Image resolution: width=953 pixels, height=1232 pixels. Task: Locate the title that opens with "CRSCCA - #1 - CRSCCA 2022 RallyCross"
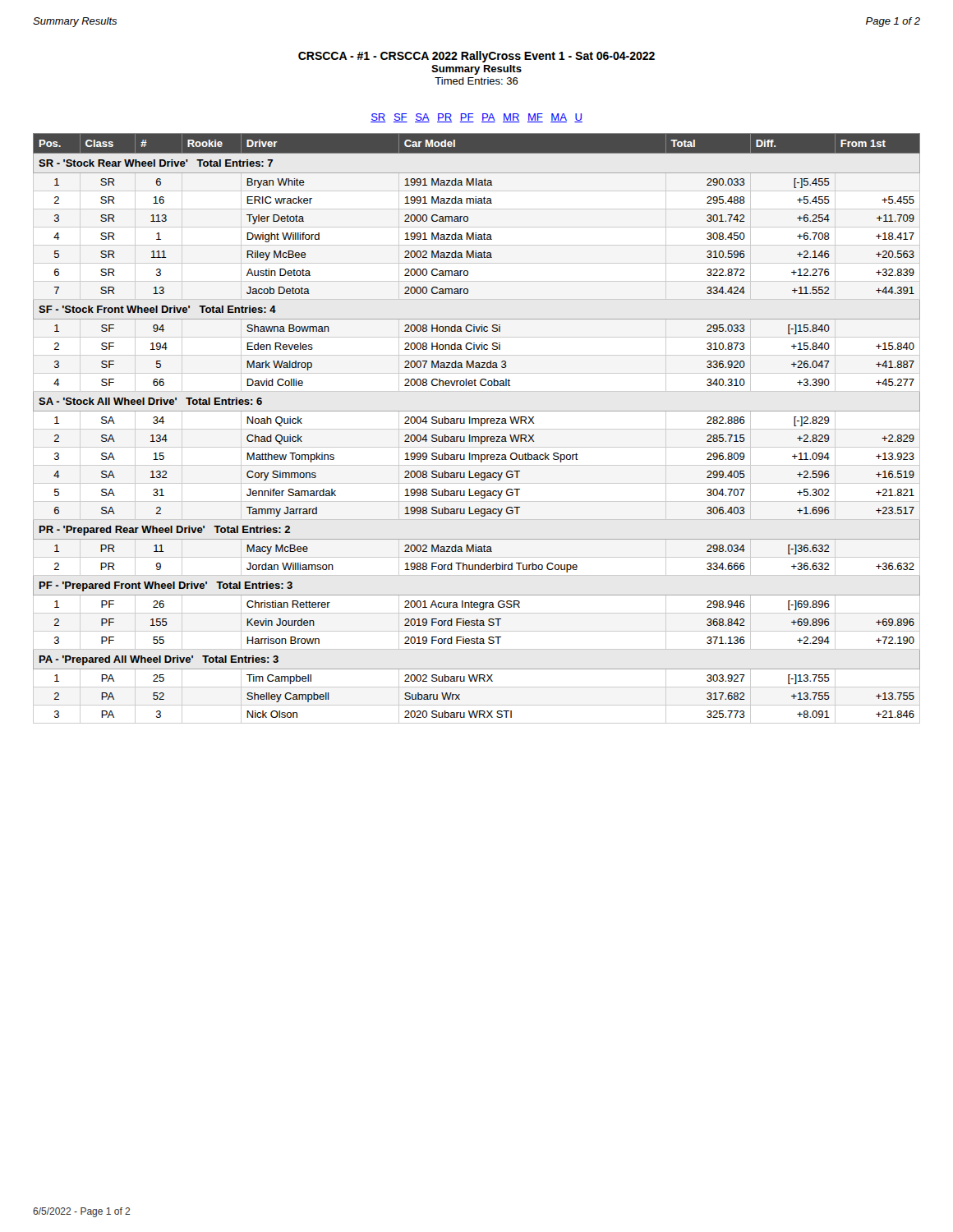[x=476, y=68]
